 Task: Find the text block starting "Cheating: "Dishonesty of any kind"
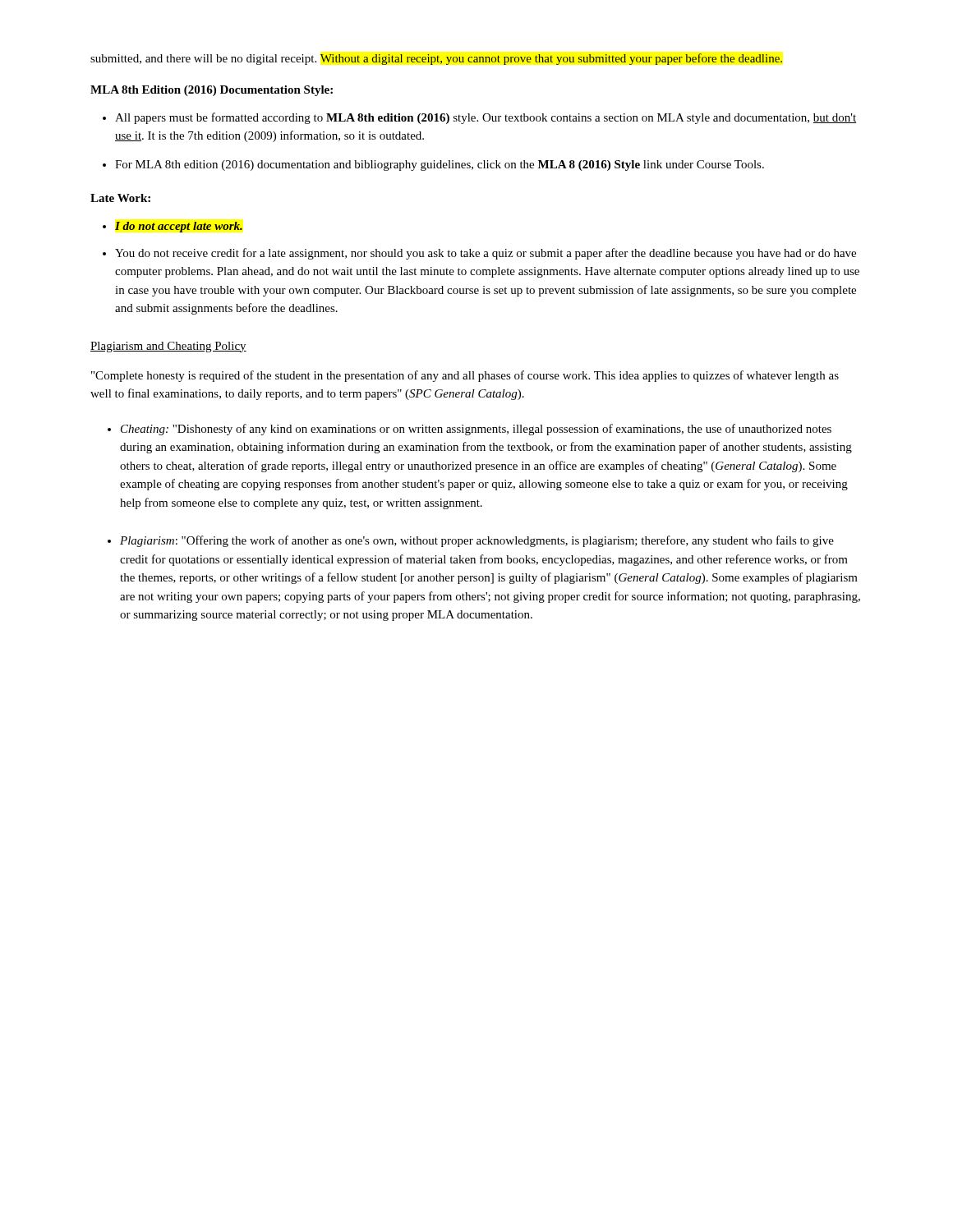tap(486, 465)
